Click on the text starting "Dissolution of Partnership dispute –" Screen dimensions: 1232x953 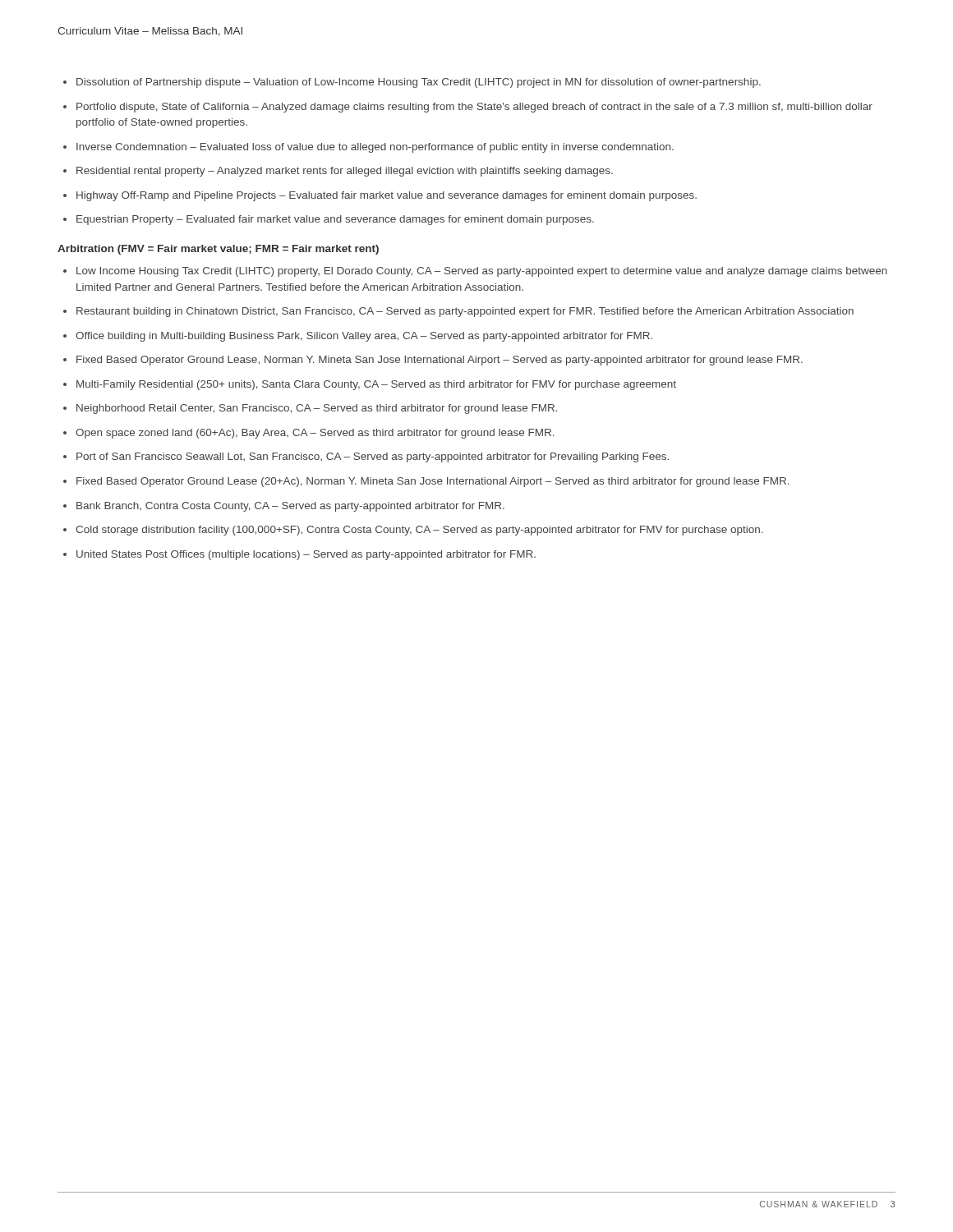[x=418, y=82]
